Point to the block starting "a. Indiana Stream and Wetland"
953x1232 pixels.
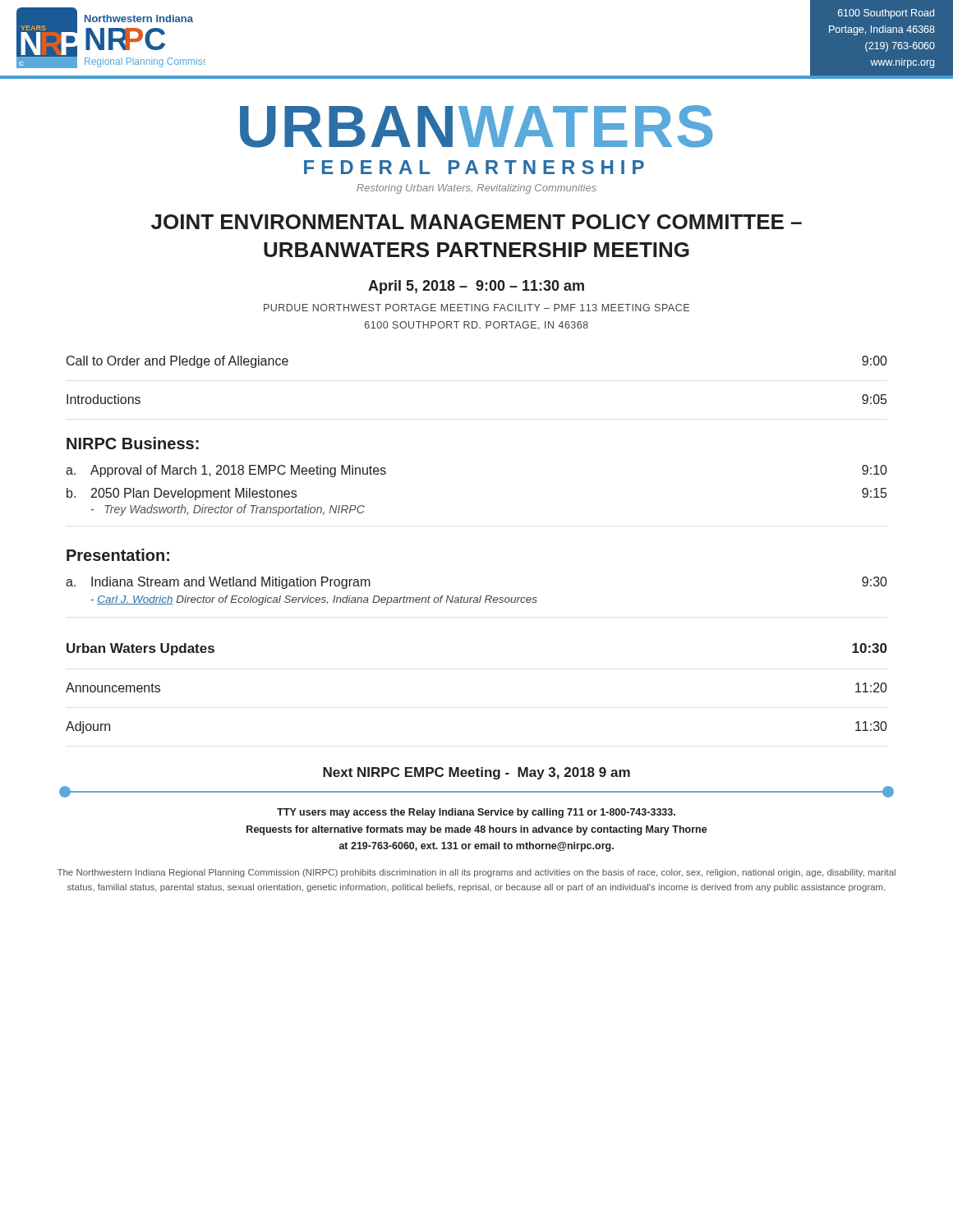230,583
